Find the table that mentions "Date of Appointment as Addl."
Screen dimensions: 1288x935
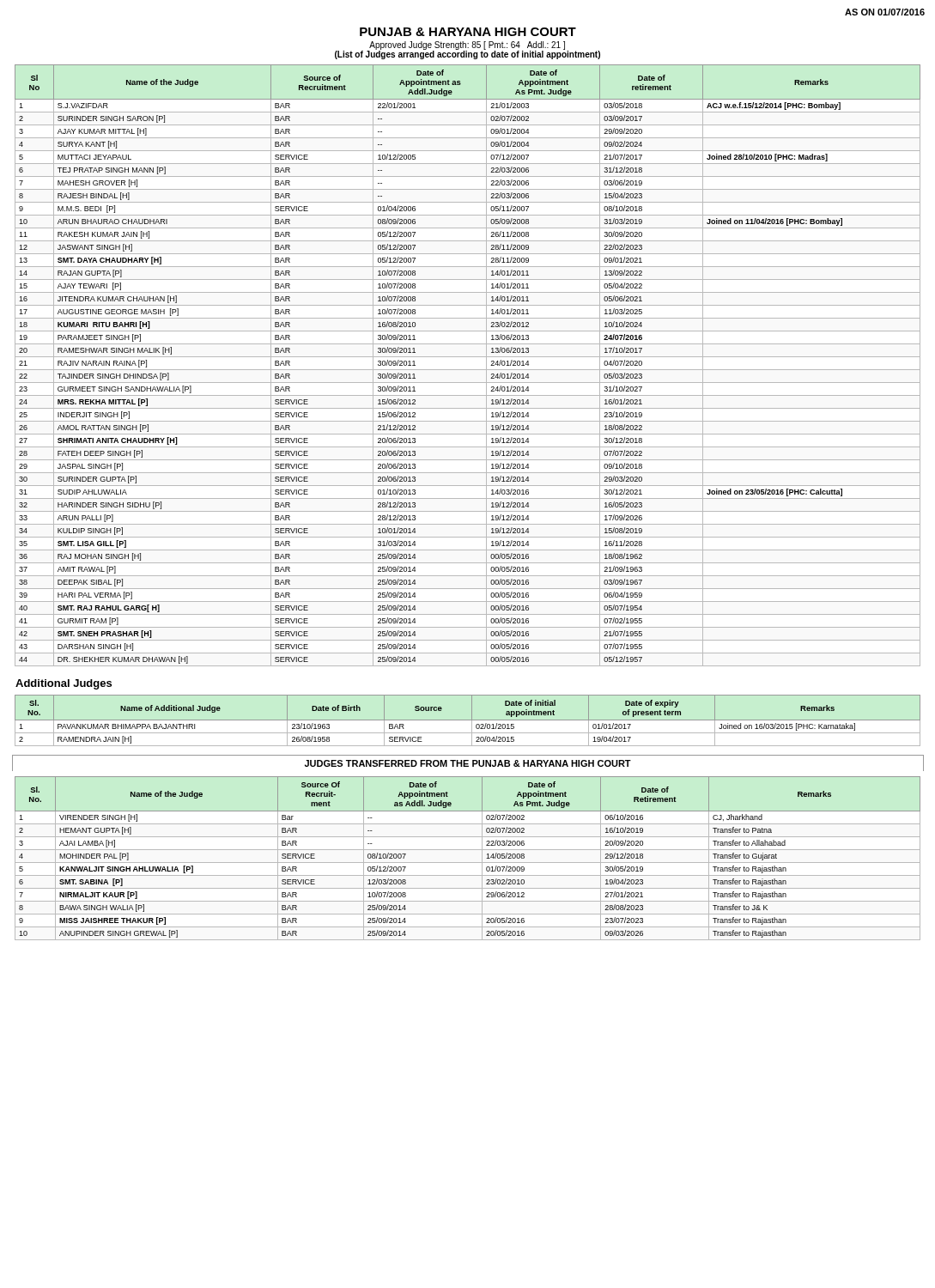pos(468,858)
